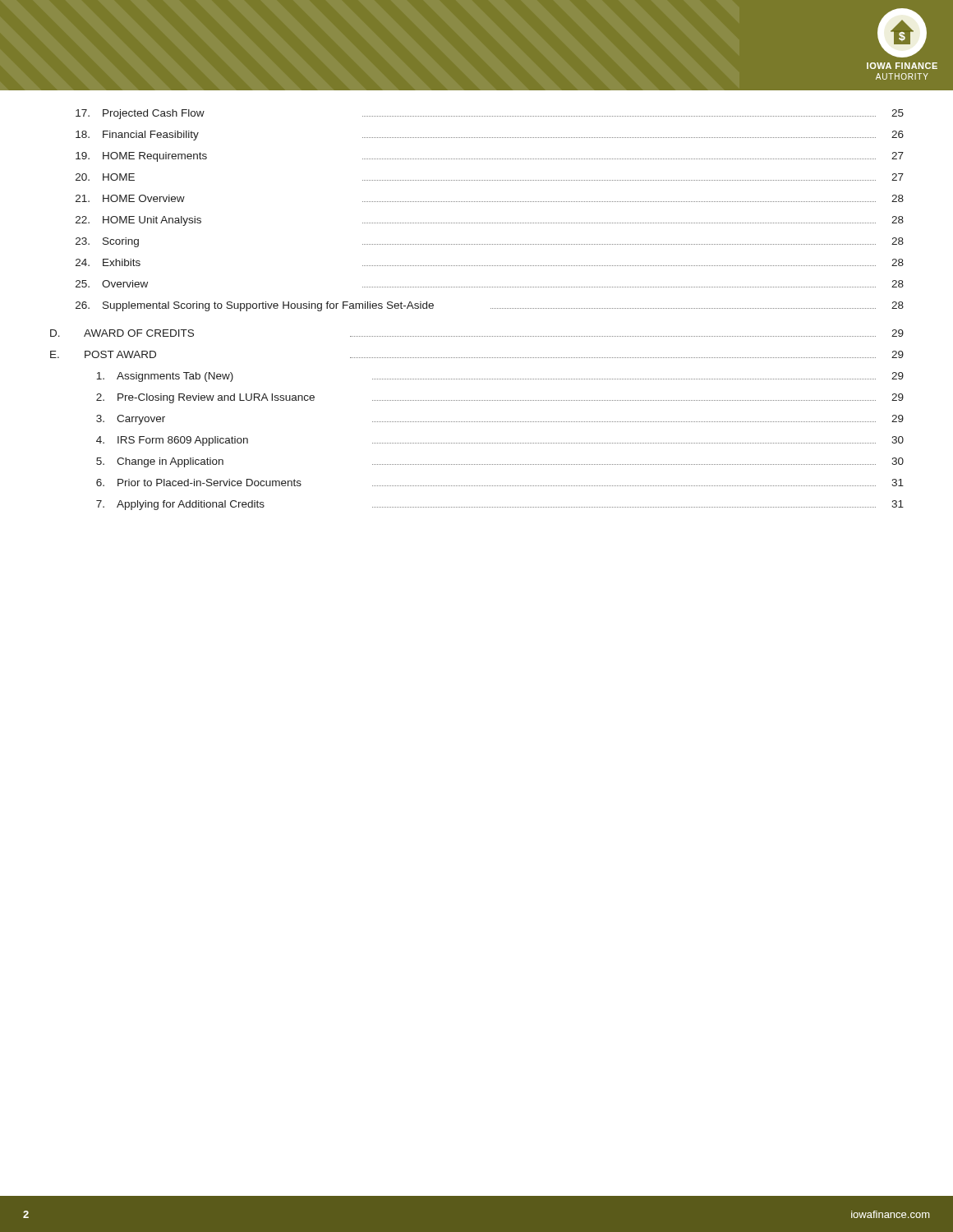Point to the block starting "Assignments Tab (New) 29"
The image size is (953, 1232).
coord(476,376)
